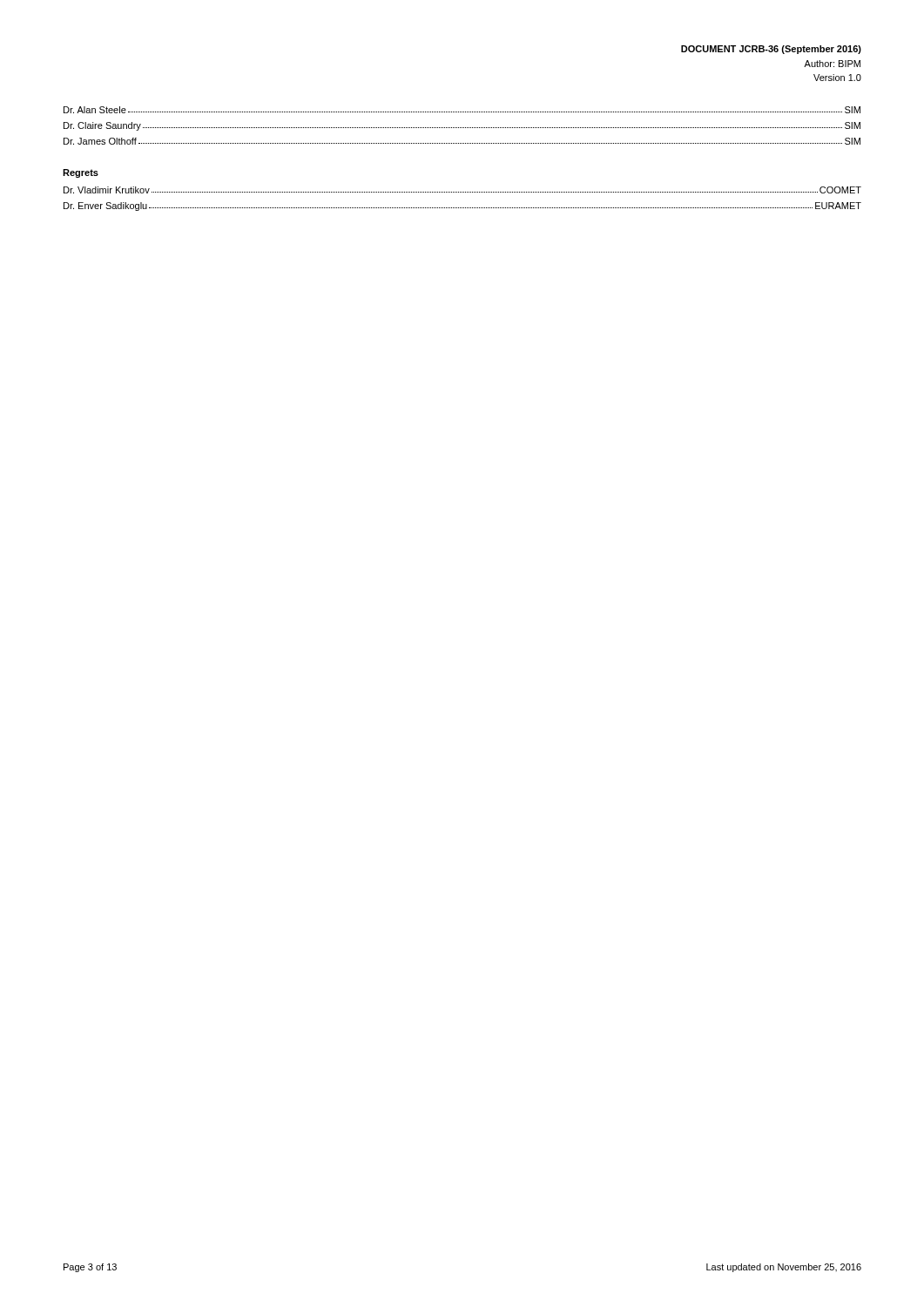Point to "Dr. Vladimir Krutikov COOMET"

tap(462, 190)
